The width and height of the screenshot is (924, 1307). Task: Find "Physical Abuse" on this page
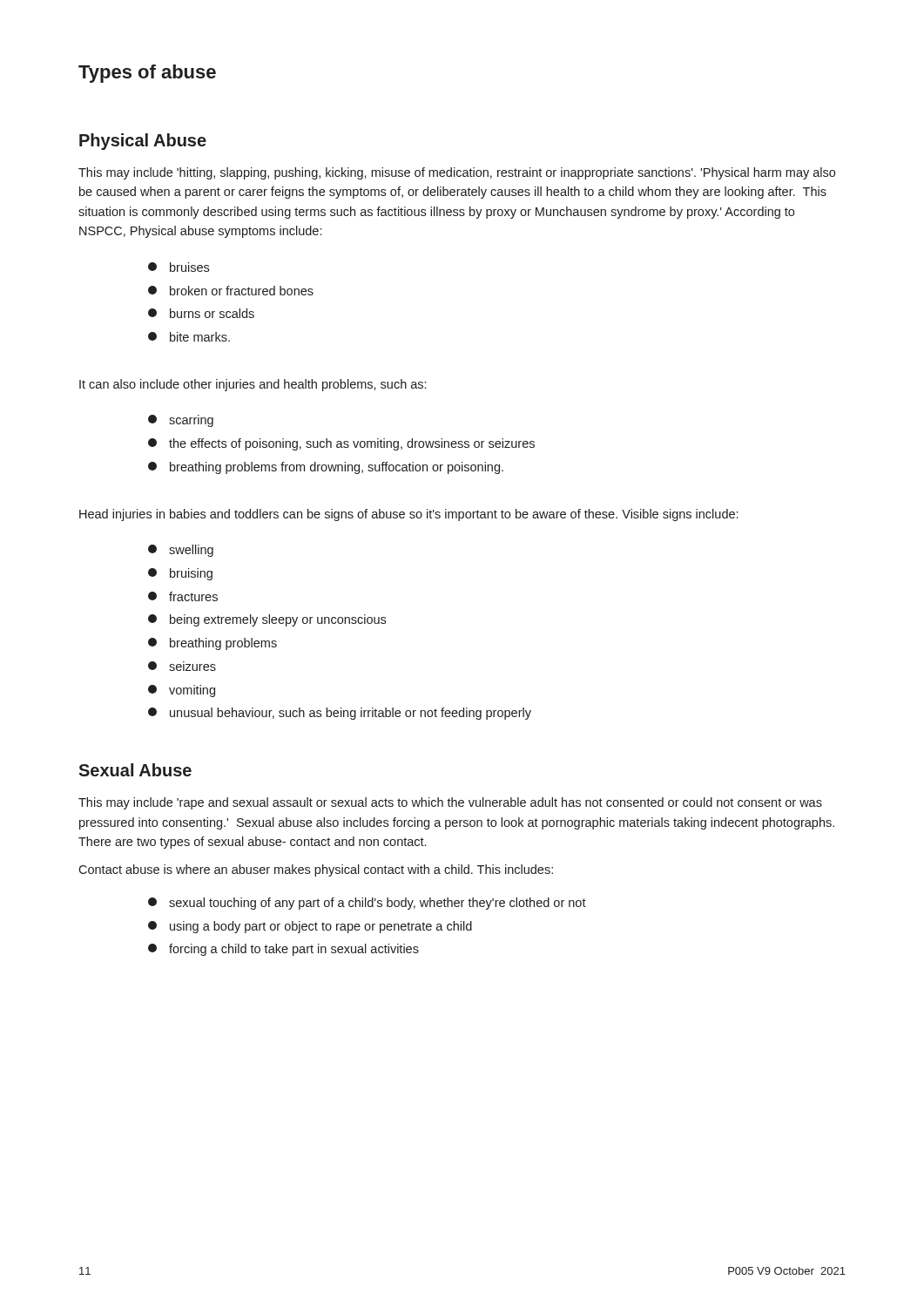[x=142, y=140]
